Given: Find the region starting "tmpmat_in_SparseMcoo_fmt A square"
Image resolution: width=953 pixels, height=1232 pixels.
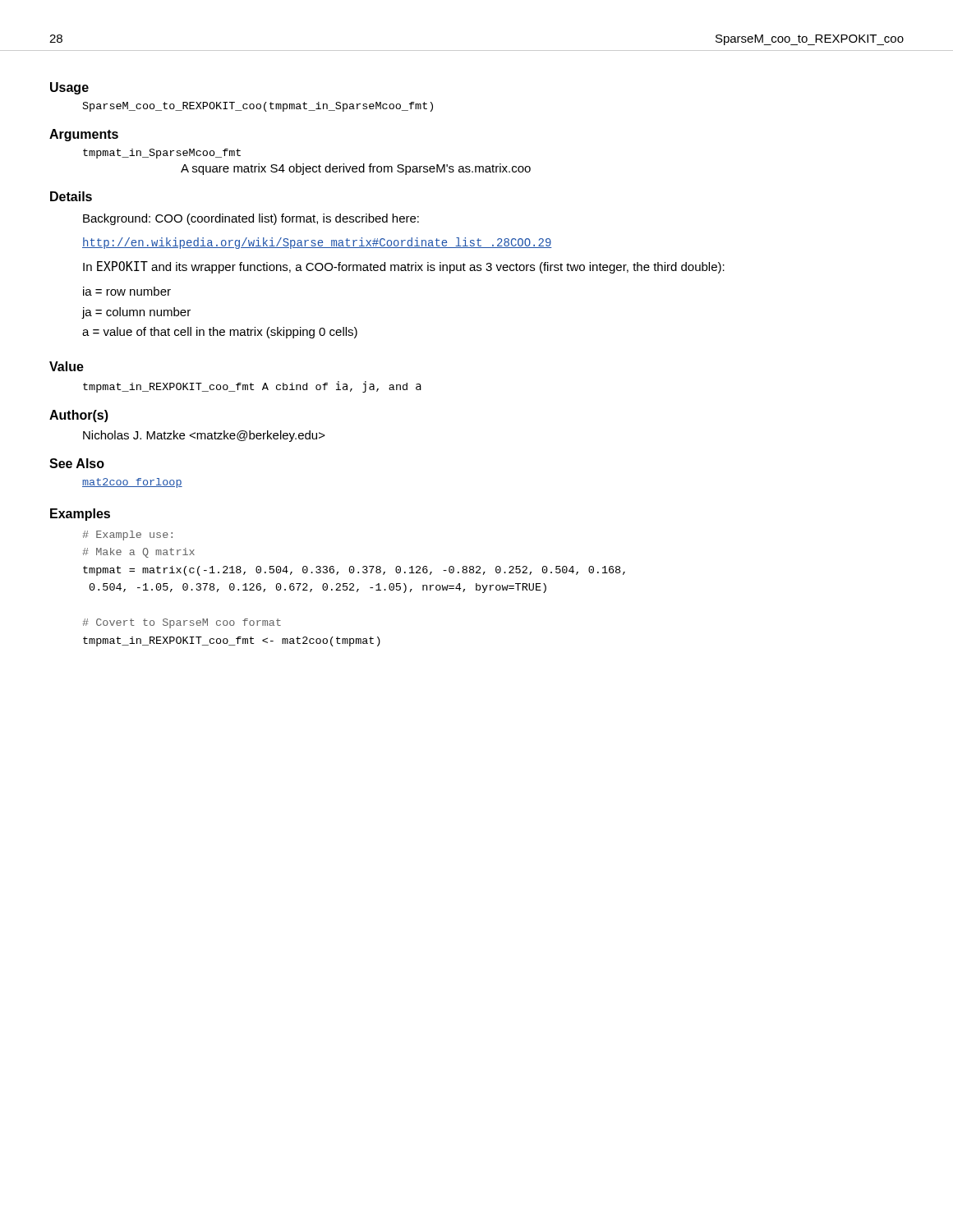Looking at the screenshot, I should [493, 161].
